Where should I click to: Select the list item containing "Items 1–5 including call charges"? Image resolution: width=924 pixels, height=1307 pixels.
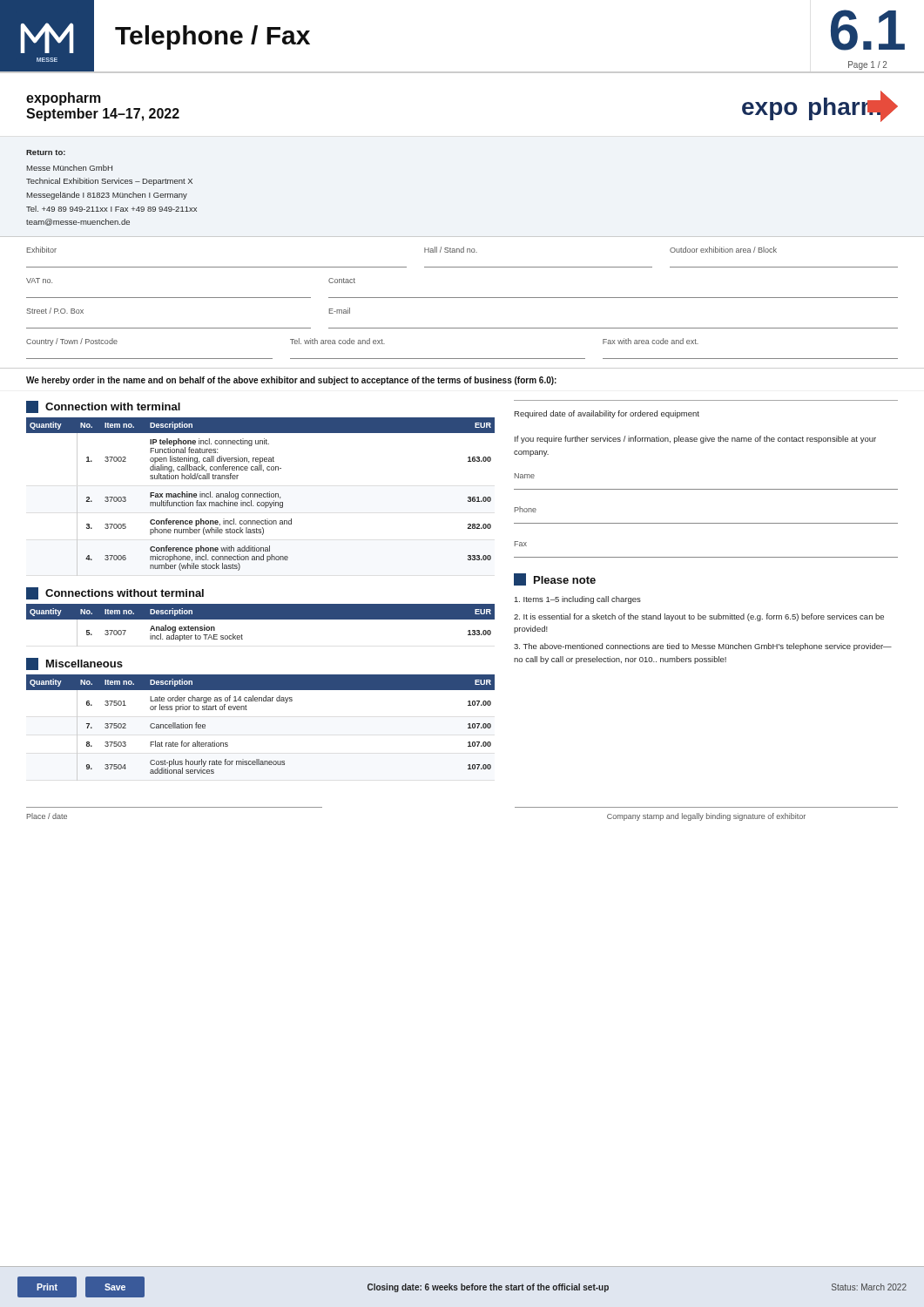577,599
